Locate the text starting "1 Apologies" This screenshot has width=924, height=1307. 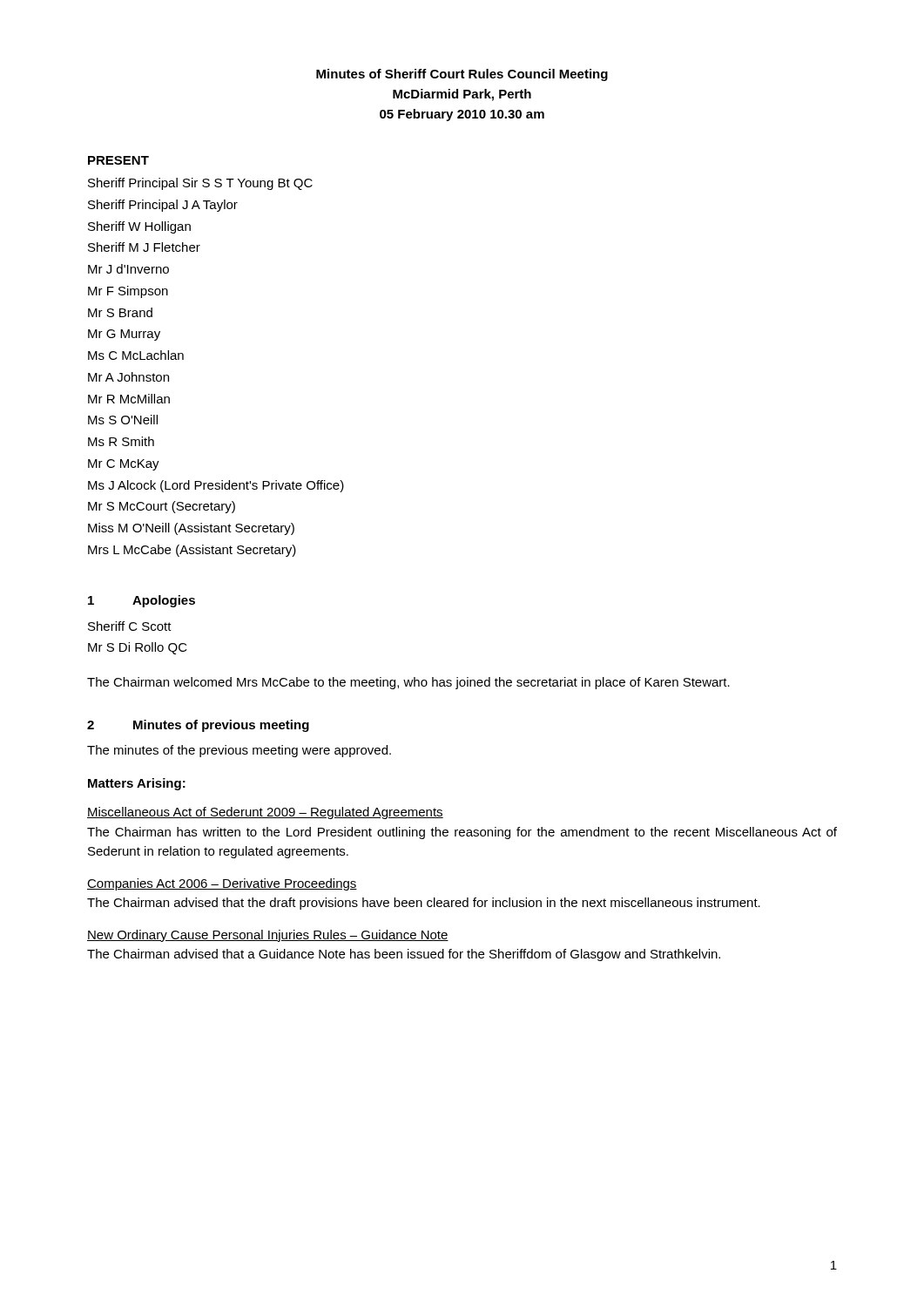141,599
